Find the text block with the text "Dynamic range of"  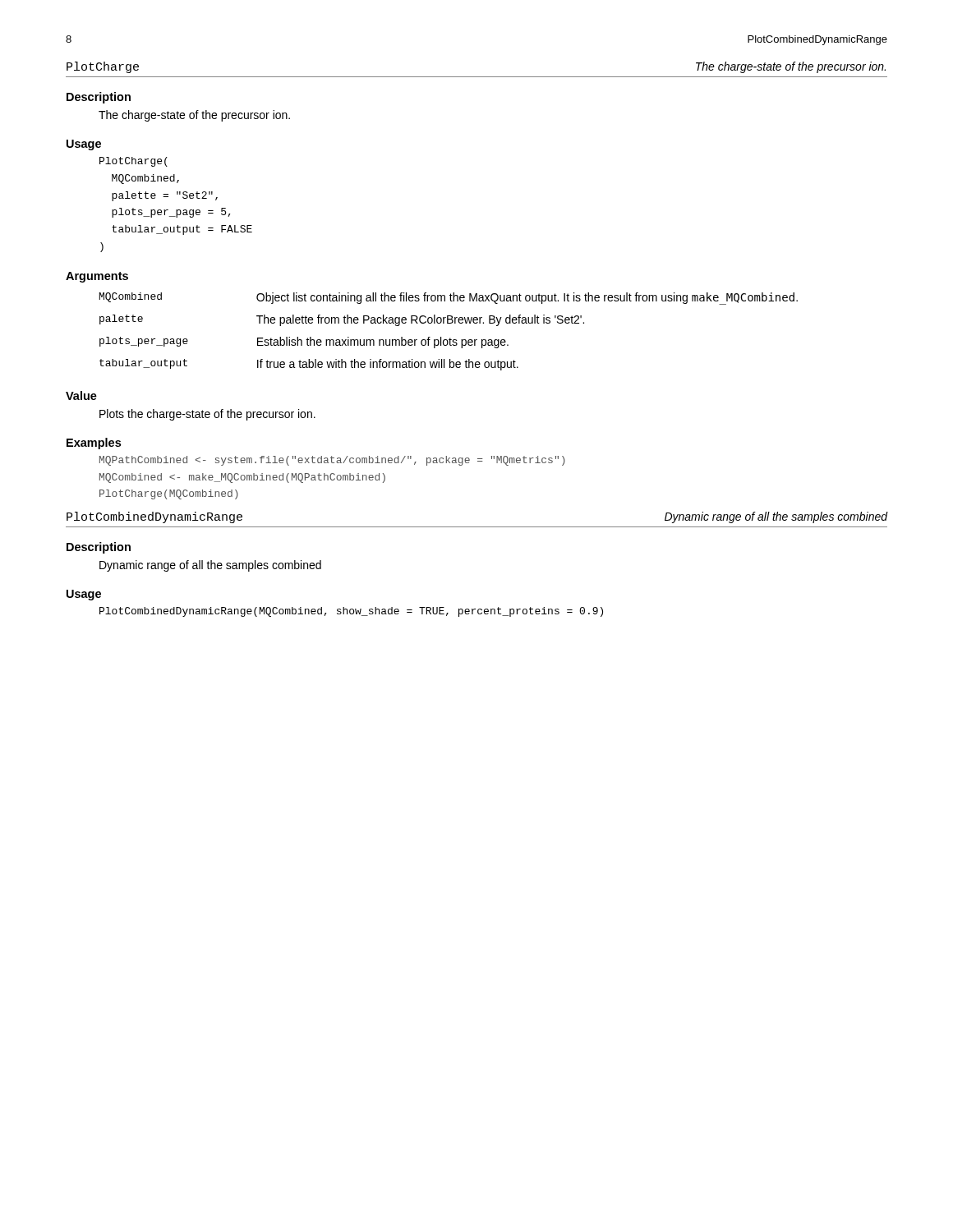tap(210, 565)
